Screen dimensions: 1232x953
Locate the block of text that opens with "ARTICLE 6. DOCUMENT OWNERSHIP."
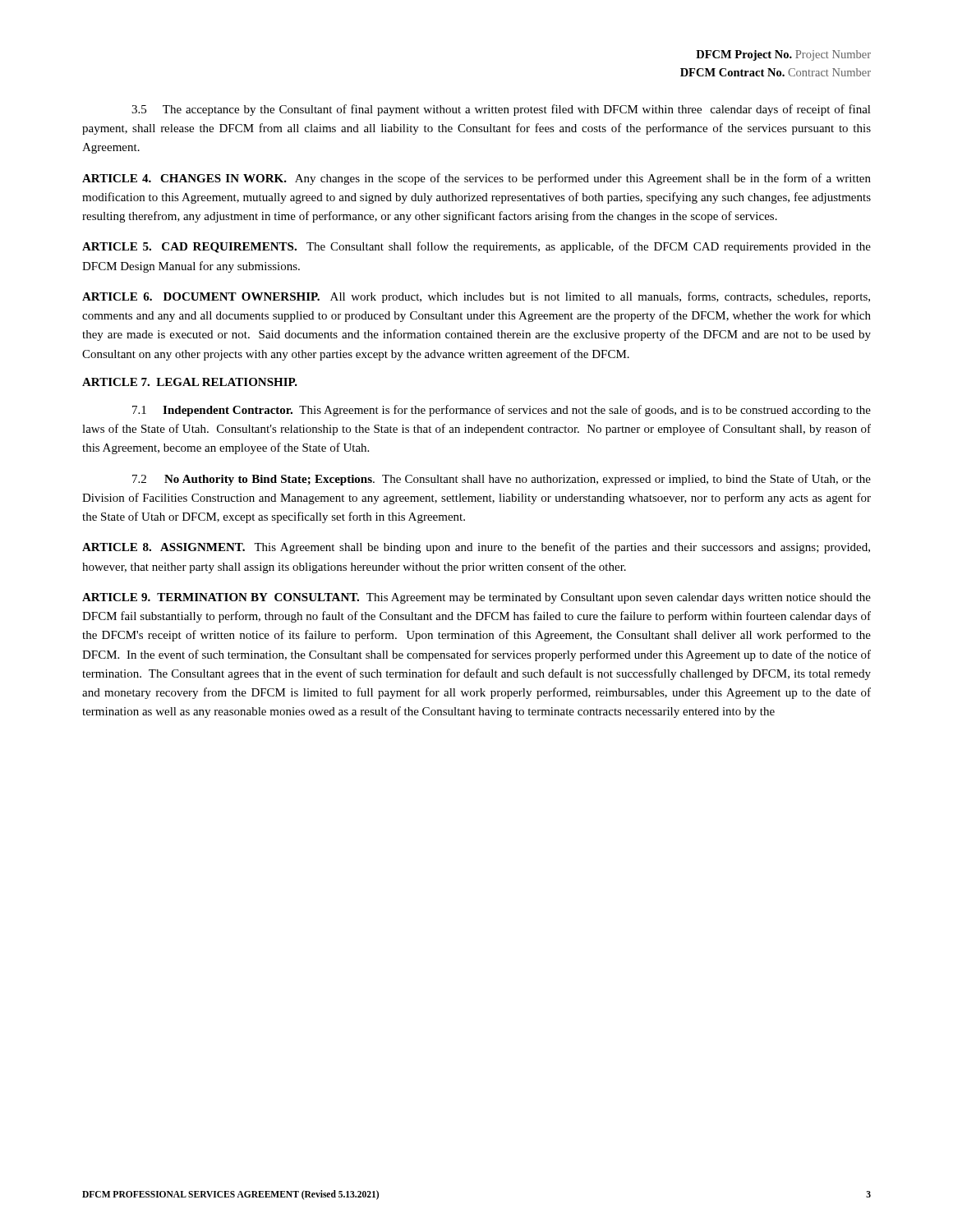(476, 325)
